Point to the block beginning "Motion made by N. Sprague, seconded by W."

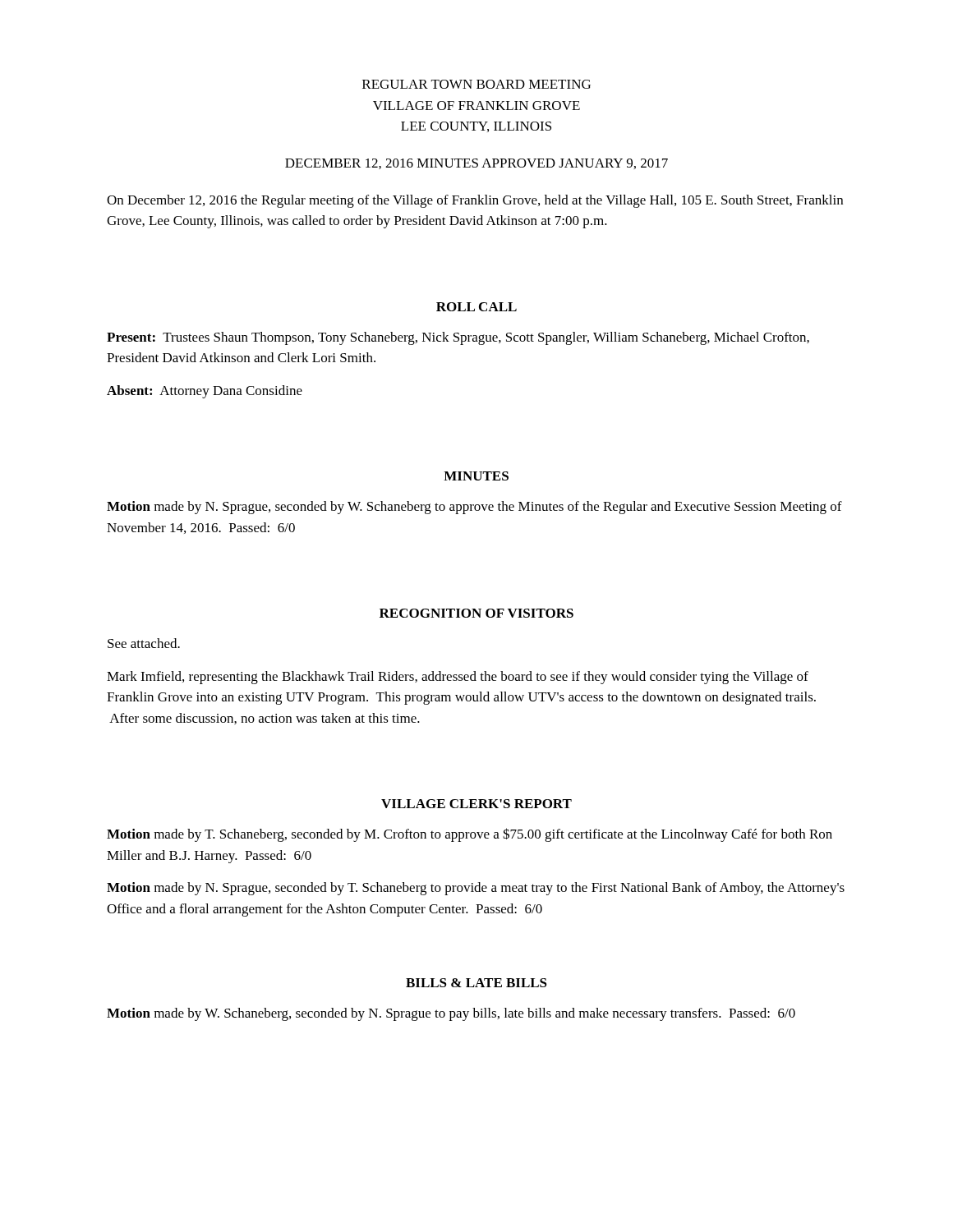pos(474,517)
